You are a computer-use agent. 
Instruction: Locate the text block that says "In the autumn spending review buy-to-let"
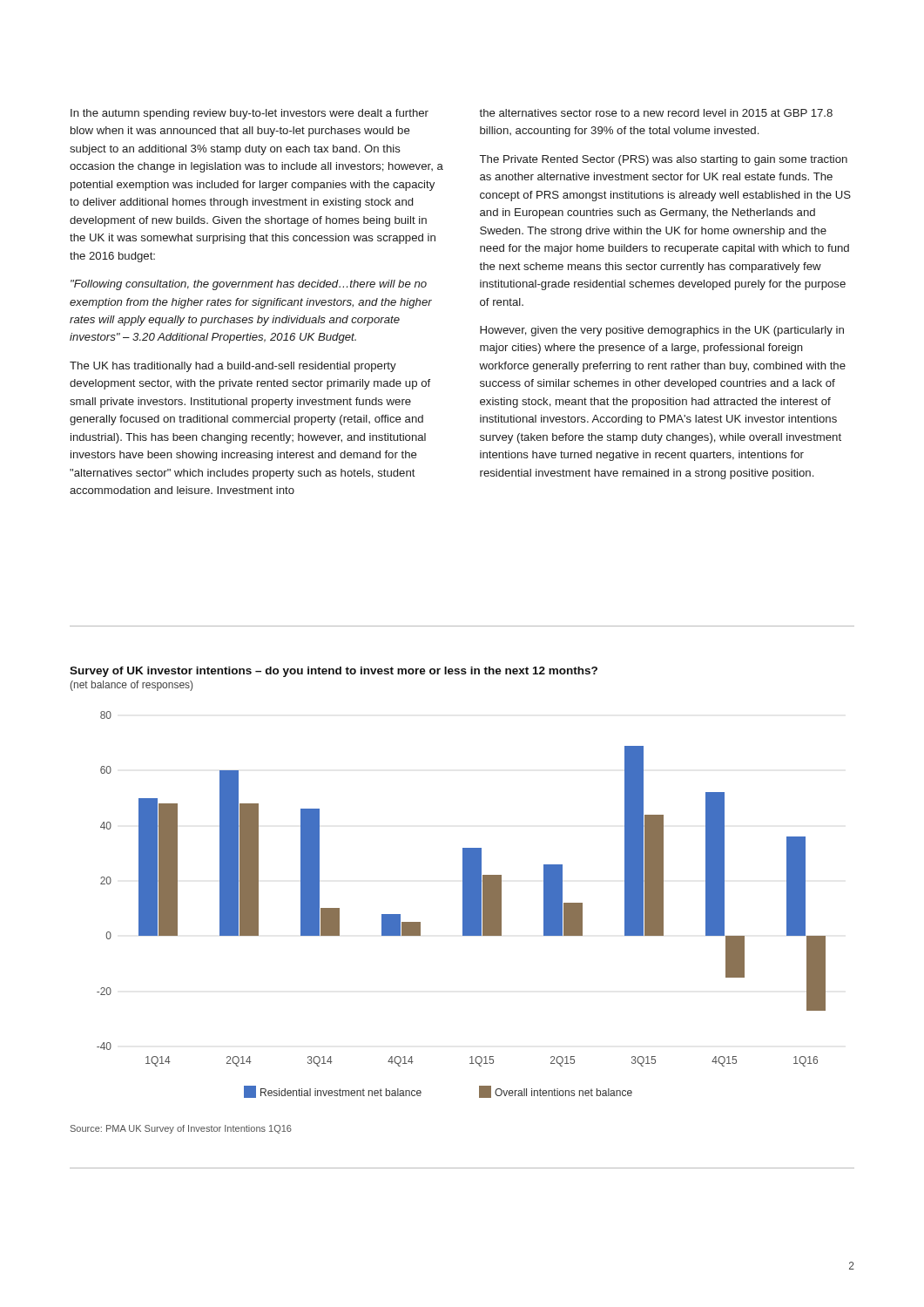[257, 302]
